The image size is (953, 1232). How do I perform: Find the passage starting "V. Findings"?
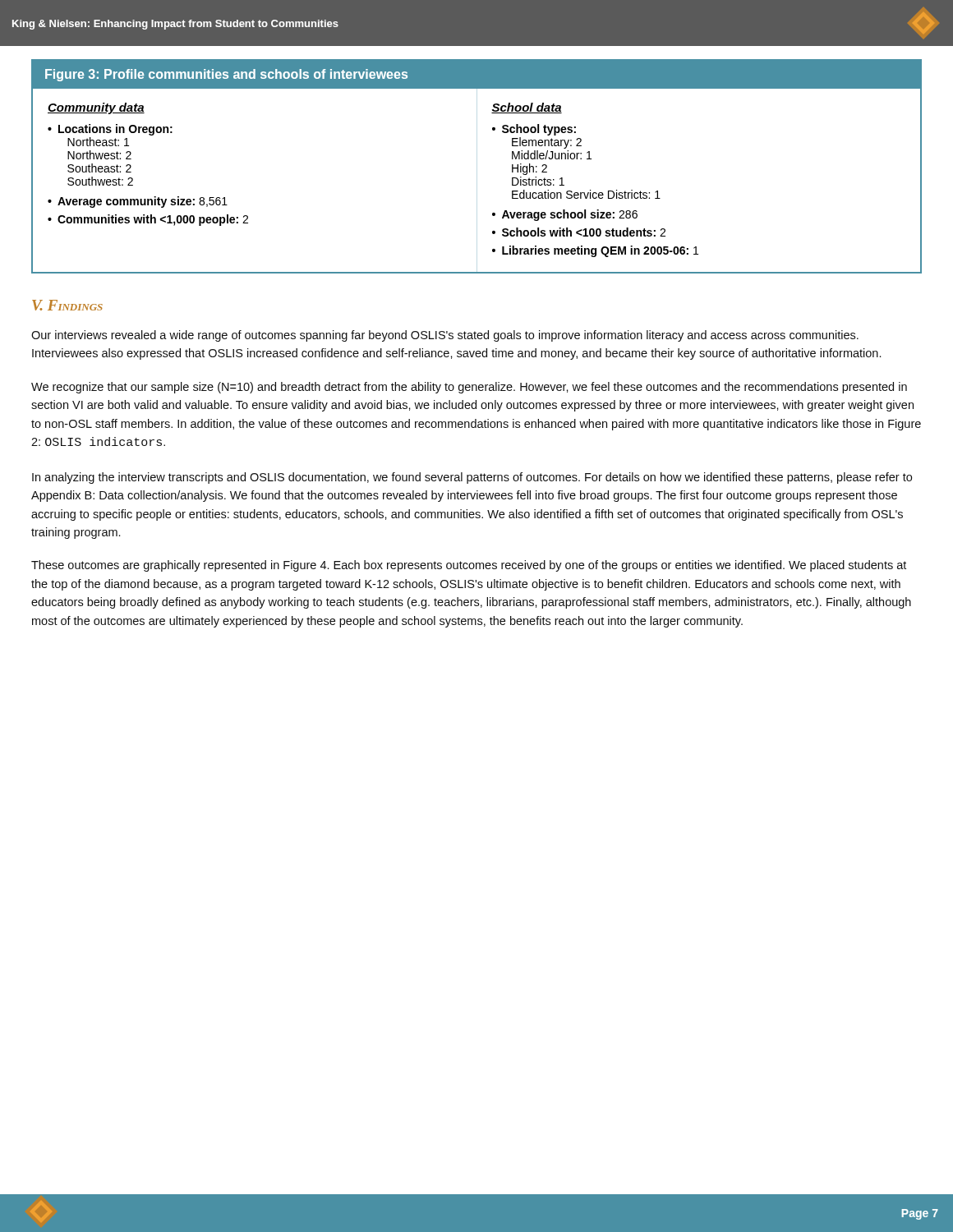67,305
